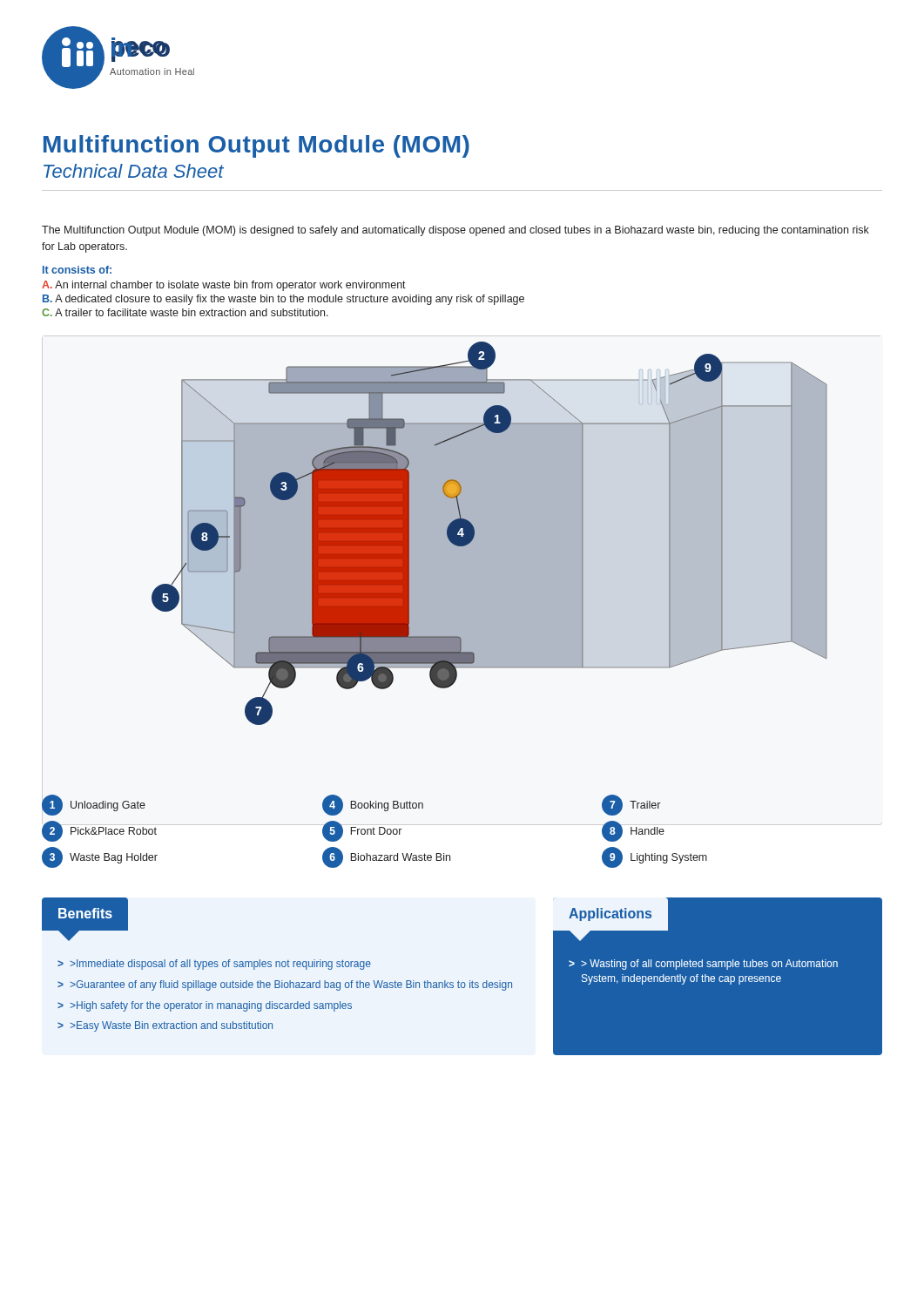Point to the passage starting ">Easy Waste Bin extraction and substitution"

[172, 1026]
